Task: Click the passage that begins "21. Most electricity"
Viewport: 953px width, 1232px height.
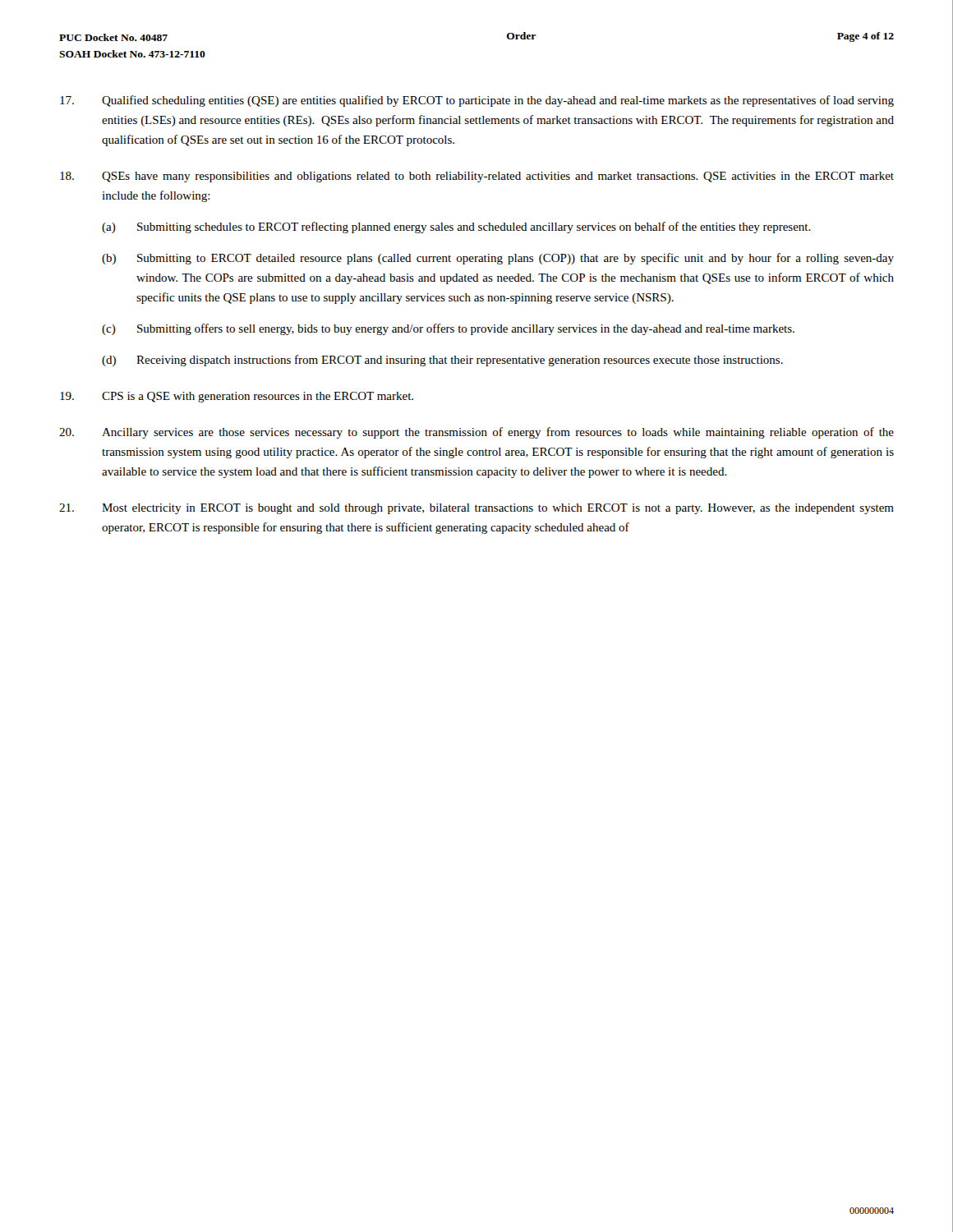Action: [476, 517]
